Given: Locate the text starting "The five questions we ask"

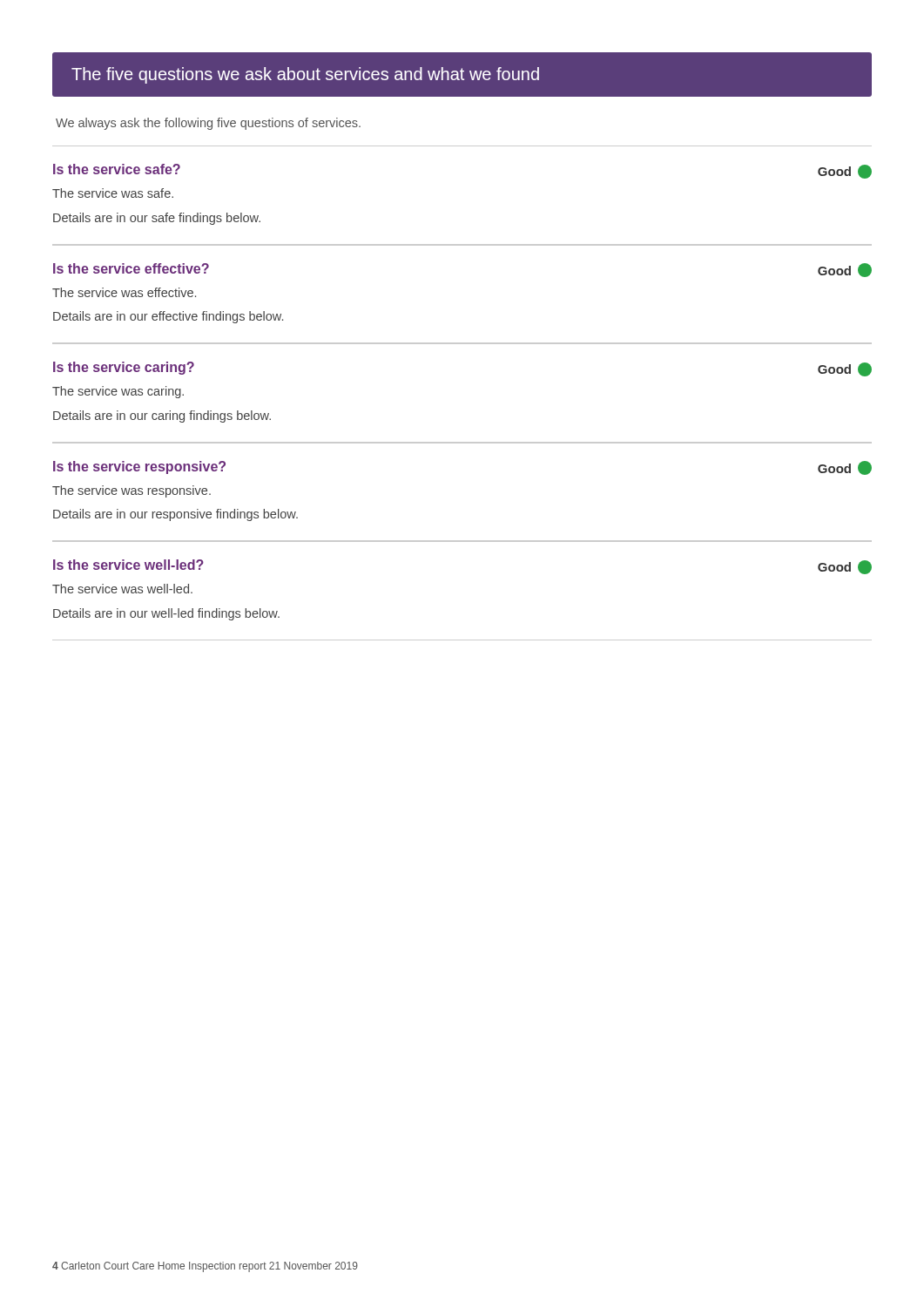Looking at the screenshot, I should (462, 74).
